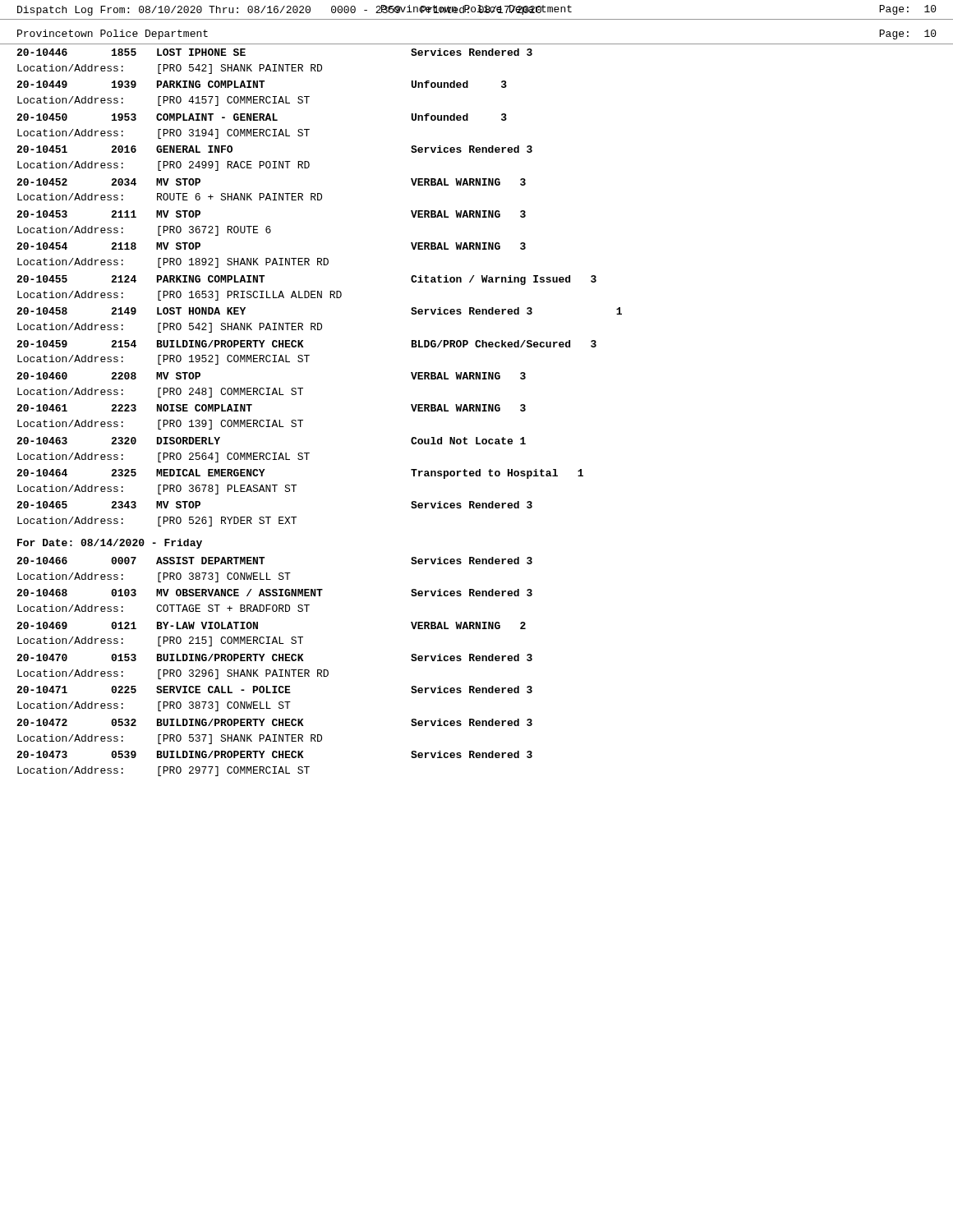The height and width of the screenshot is (1232, 953).
Task: Locate the list item with the text "20-10473 0539 BUILDING/PROPERTY CHECK Services Rendered 3 Location/Address:"
Action: point(476,763)
